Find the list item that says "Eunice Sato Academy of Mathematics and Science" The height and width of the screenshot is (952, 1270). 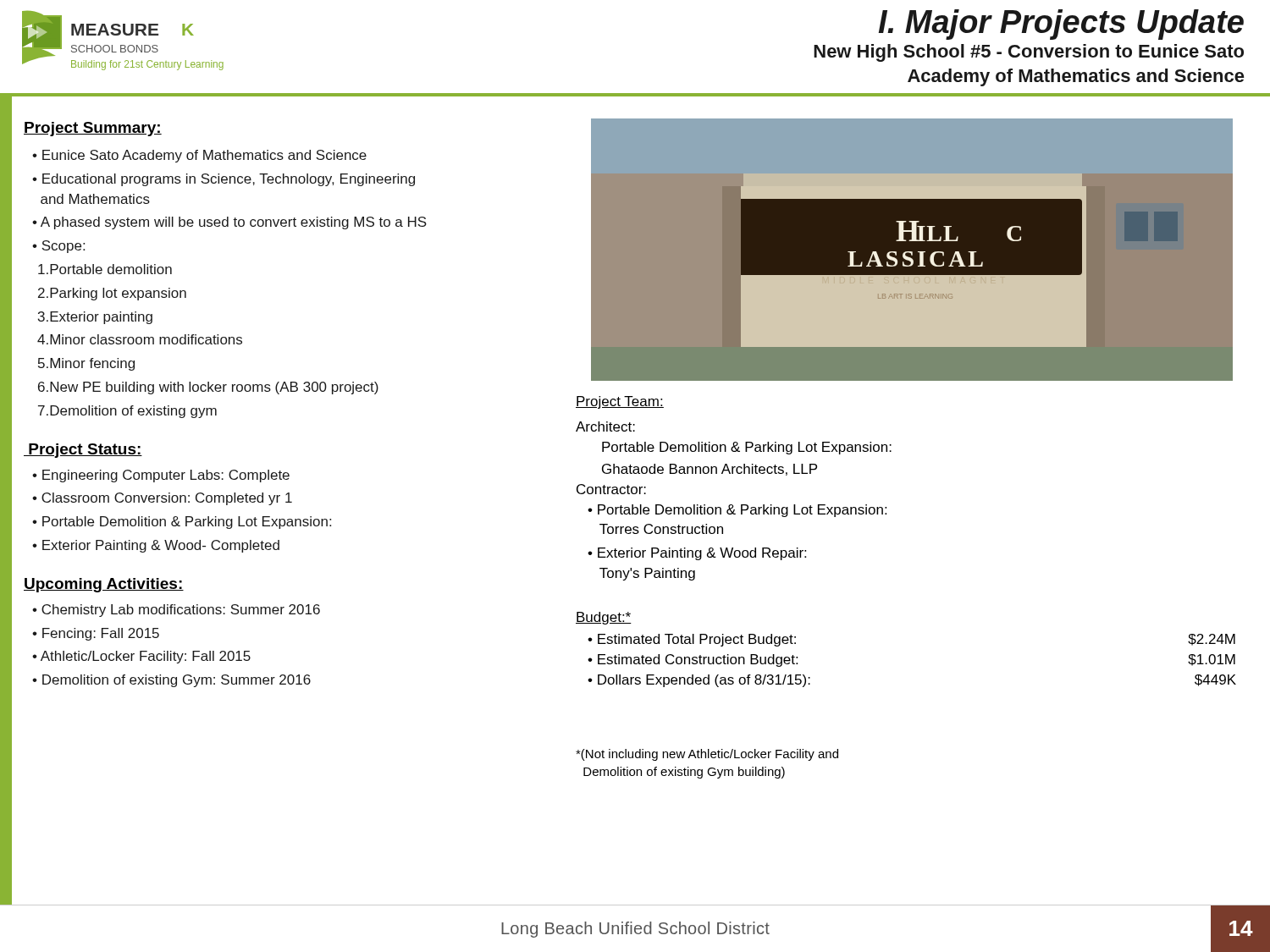point(204,155)
